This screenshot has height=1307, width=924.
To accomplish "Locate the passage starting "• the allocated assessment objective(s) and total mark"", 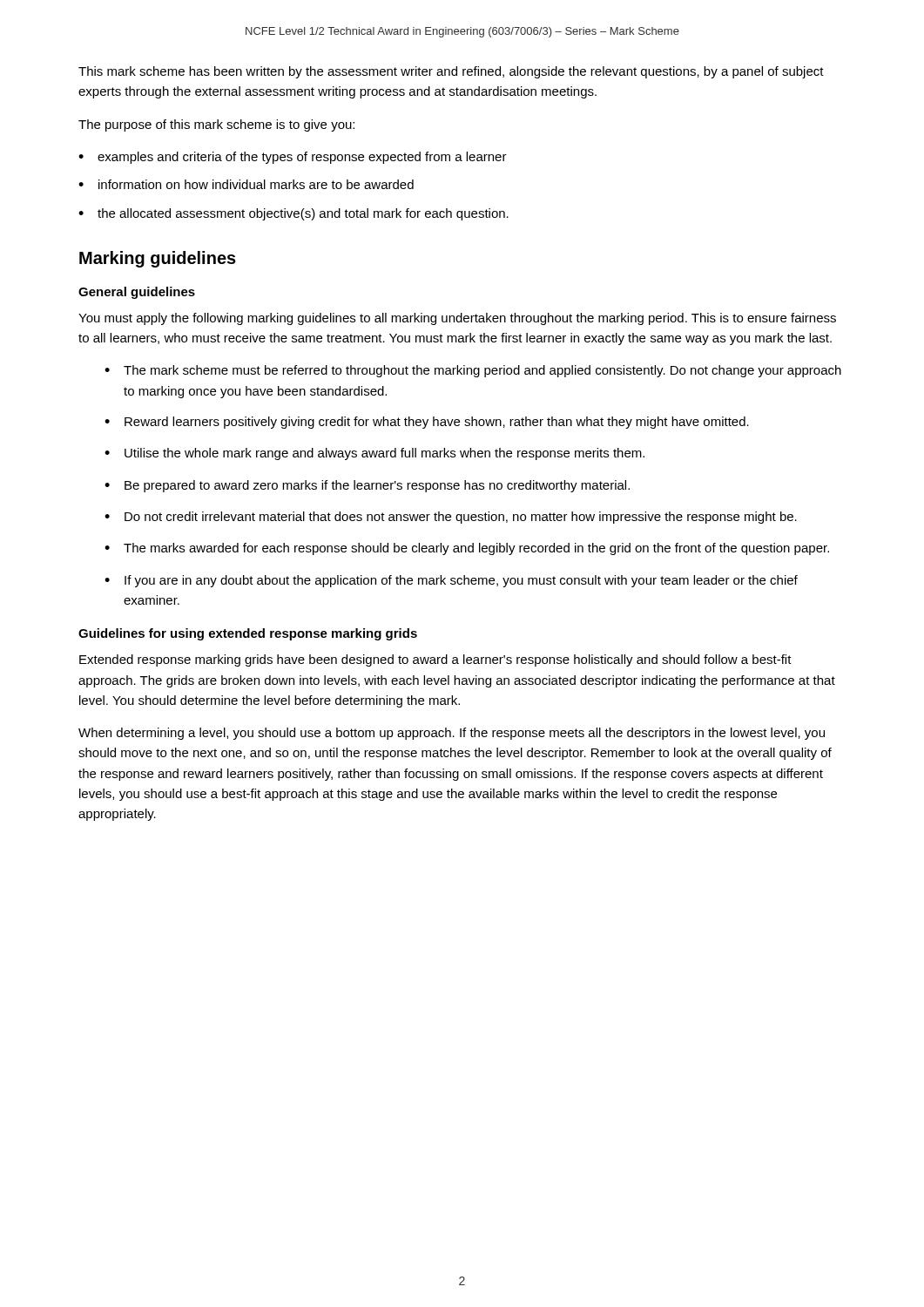I will coord(462,213).
